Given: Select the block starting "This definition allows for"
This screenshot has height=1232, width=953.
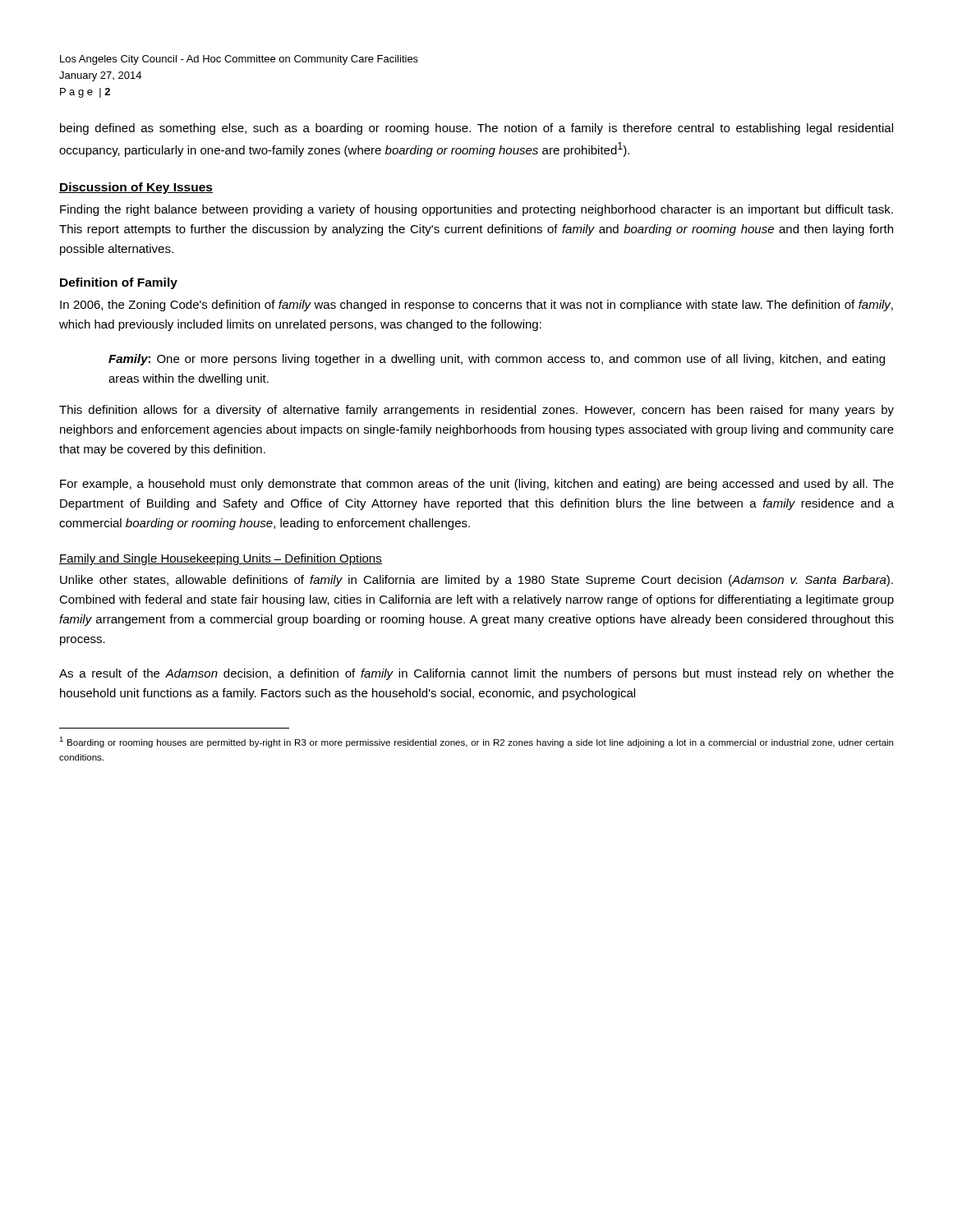Looking at the screenshot, I should 476,429.
